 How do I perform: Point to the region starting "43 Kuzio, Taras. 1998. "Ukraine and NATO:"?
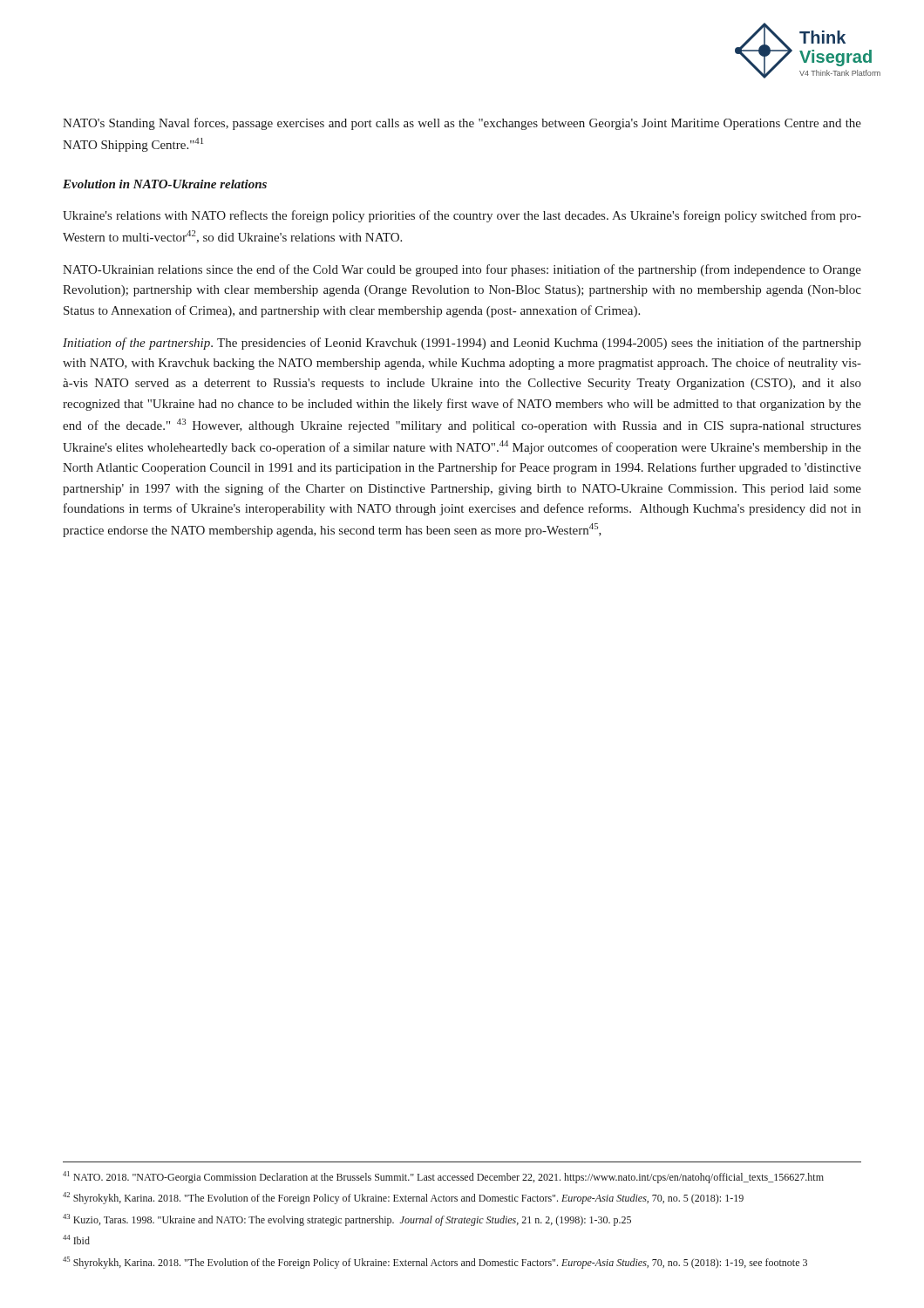click(x=347, y=1219)
